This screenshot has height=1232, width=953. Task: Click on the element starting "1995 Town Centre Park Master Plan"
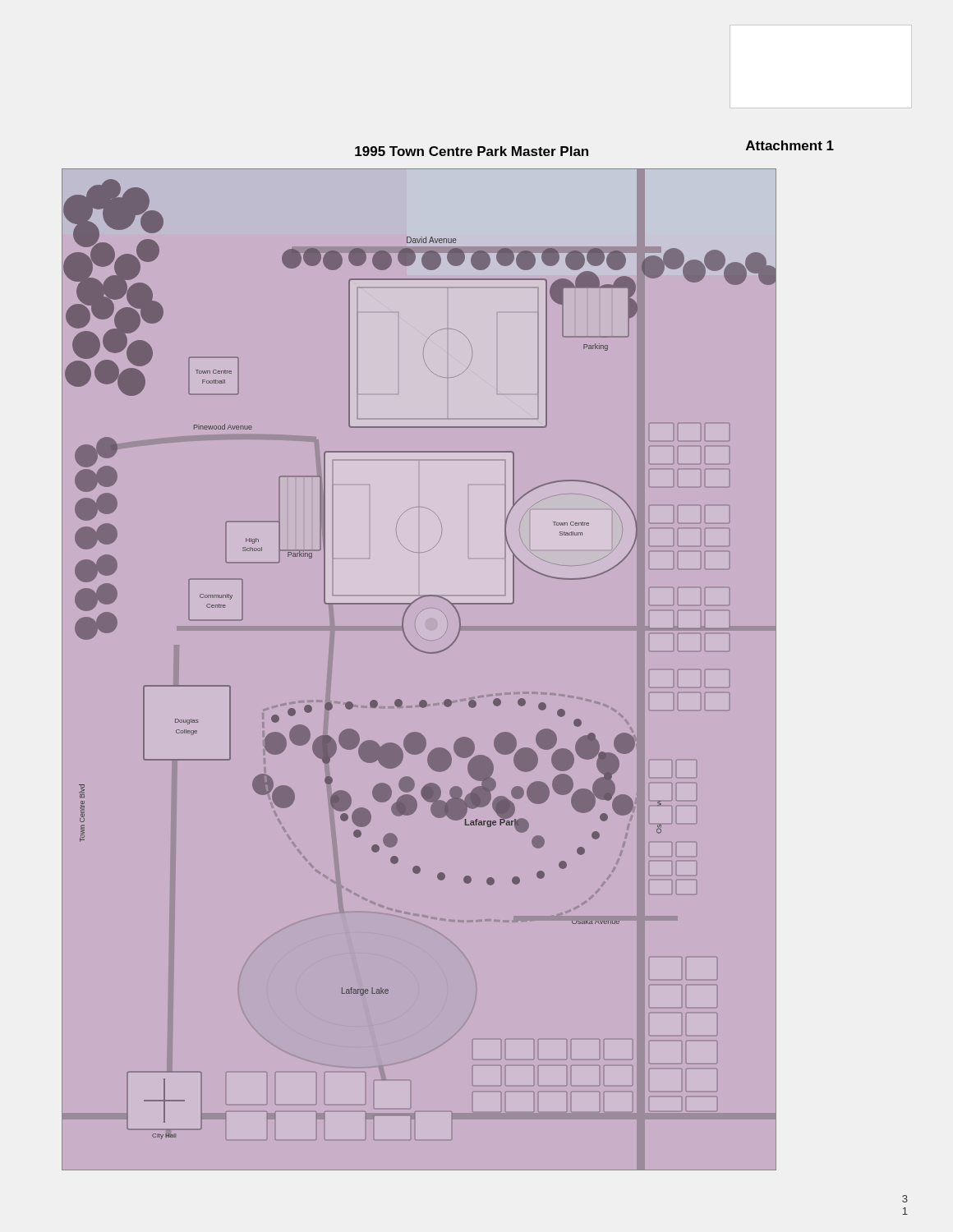472,152
